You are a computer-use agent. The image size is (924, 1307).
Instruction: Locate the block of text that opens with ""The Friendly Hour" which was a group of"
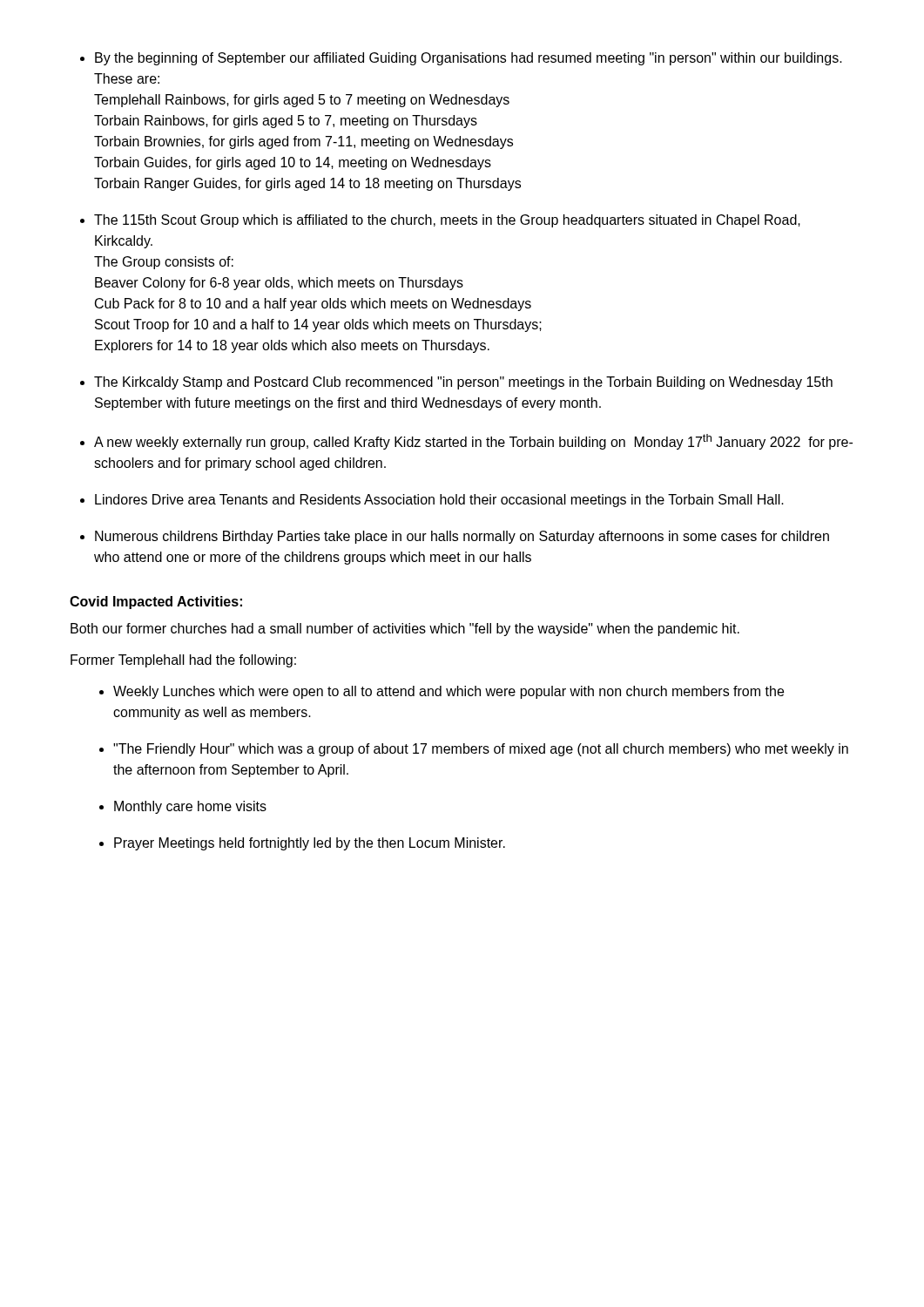pos(481,760)
